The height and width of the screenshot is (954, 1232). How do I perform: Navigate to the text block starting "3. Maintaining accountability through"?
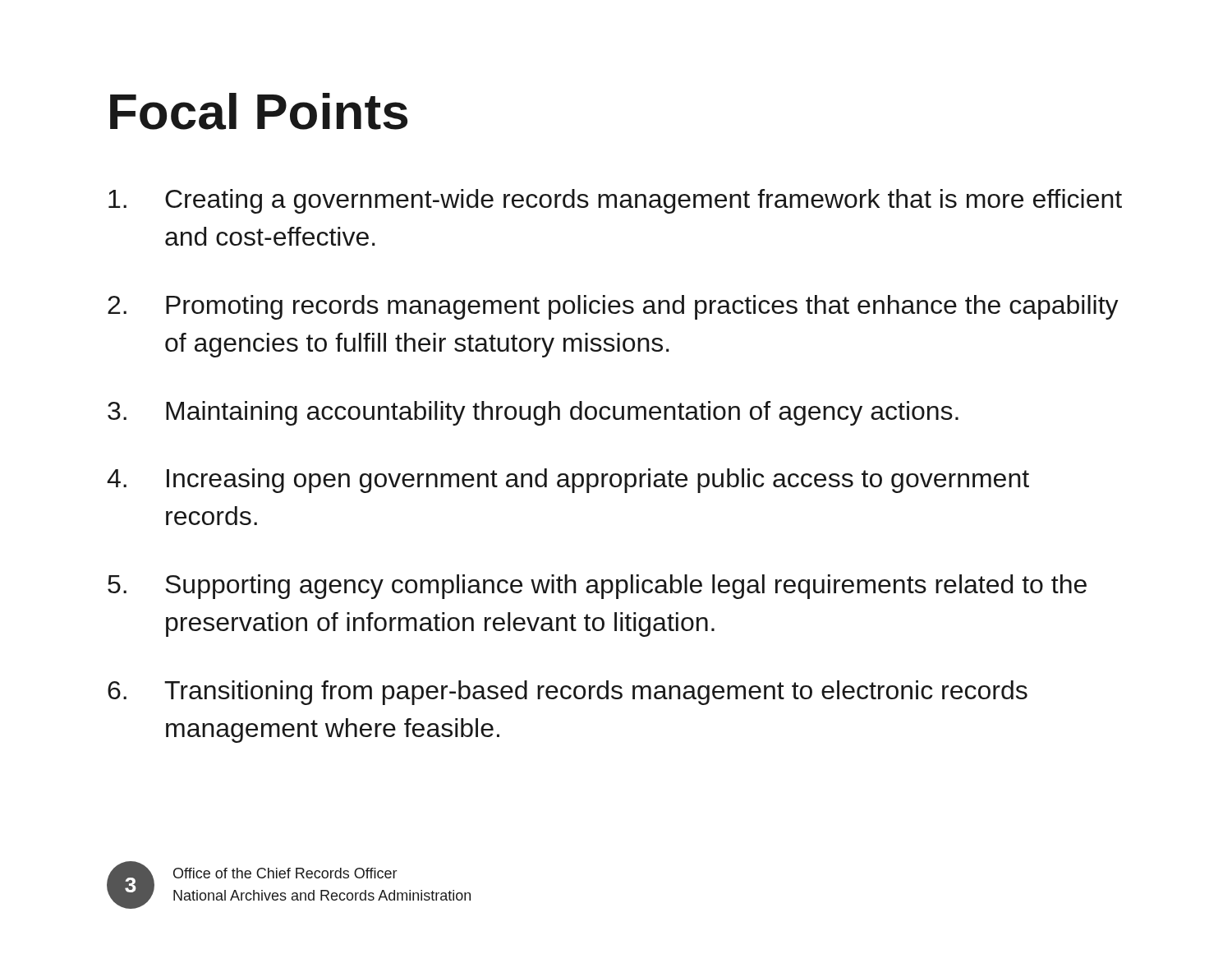click(616, 411)
